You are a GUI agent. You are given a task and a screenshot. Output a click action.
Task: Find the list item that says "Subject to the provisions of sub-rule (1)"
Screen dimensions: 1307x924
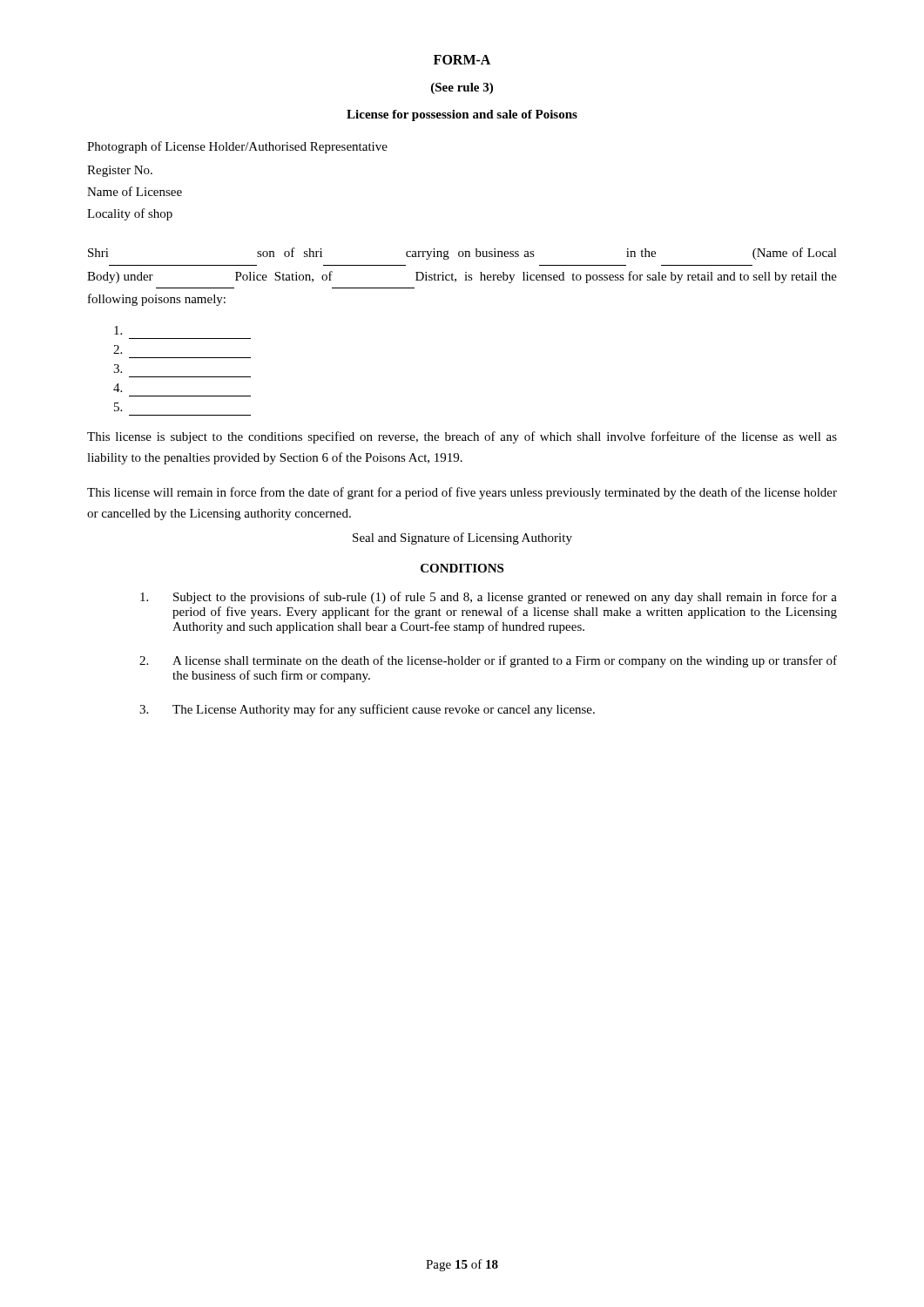[488, 612]
